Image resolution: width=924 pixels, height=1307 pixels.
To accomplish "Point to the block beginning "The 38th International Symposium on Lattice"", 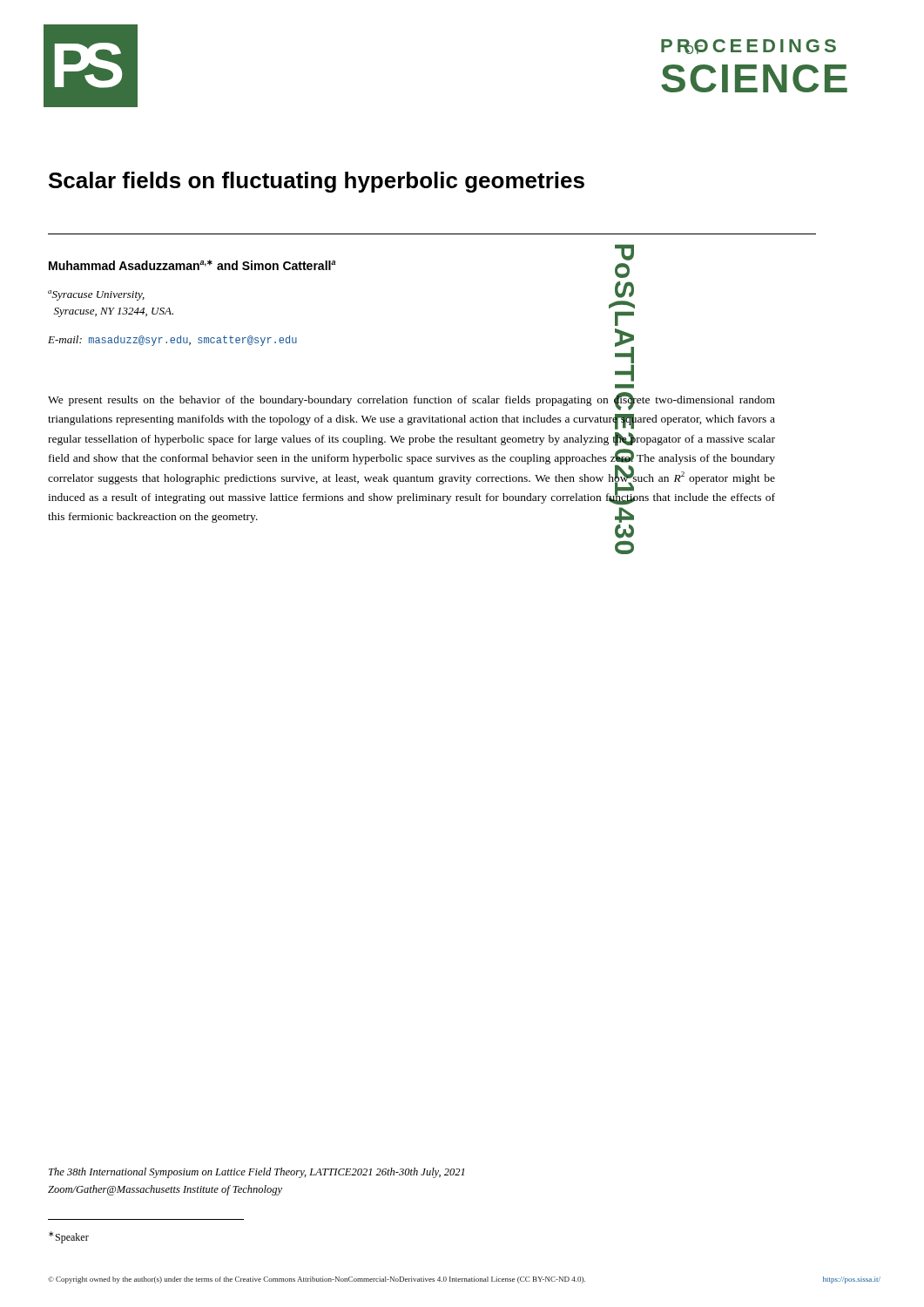I will click(257, 1181).
